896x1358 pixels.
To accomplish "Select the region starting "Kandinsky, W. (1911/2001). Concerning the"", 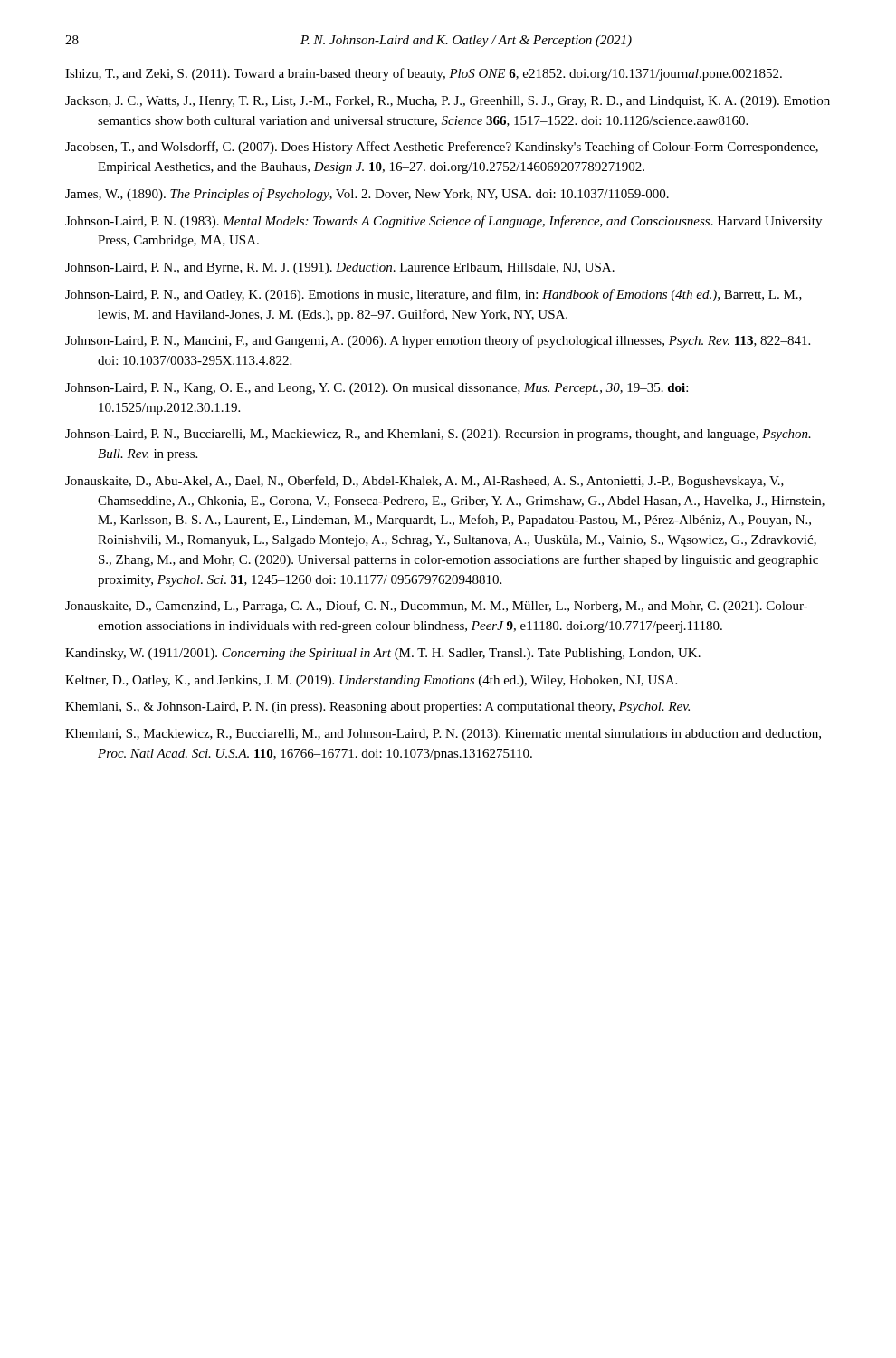I will click(x=383, y=653).
